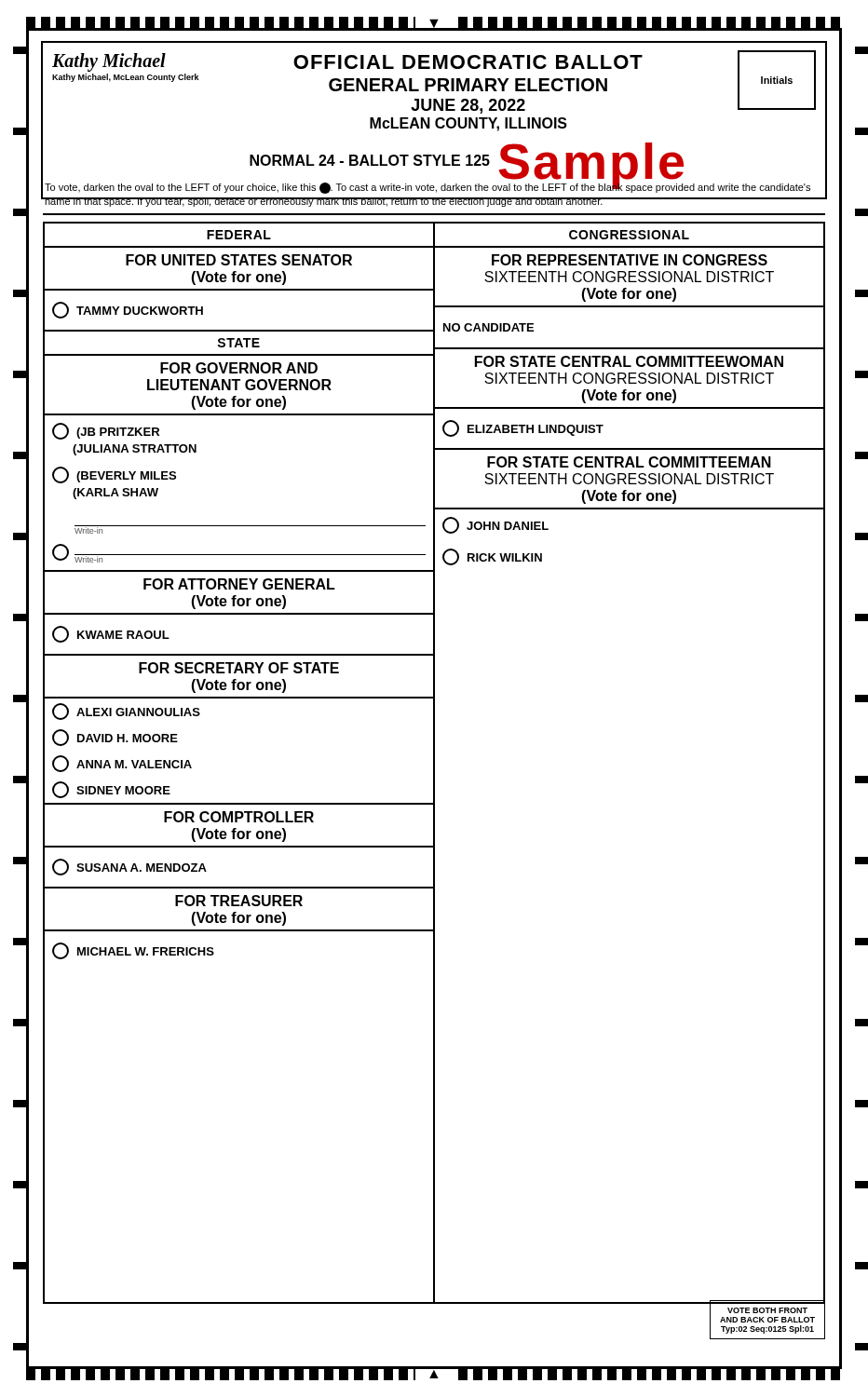
Task: Locate the list item that reads "ANNA M. VALENCIA"
Action: coord(122,764)
